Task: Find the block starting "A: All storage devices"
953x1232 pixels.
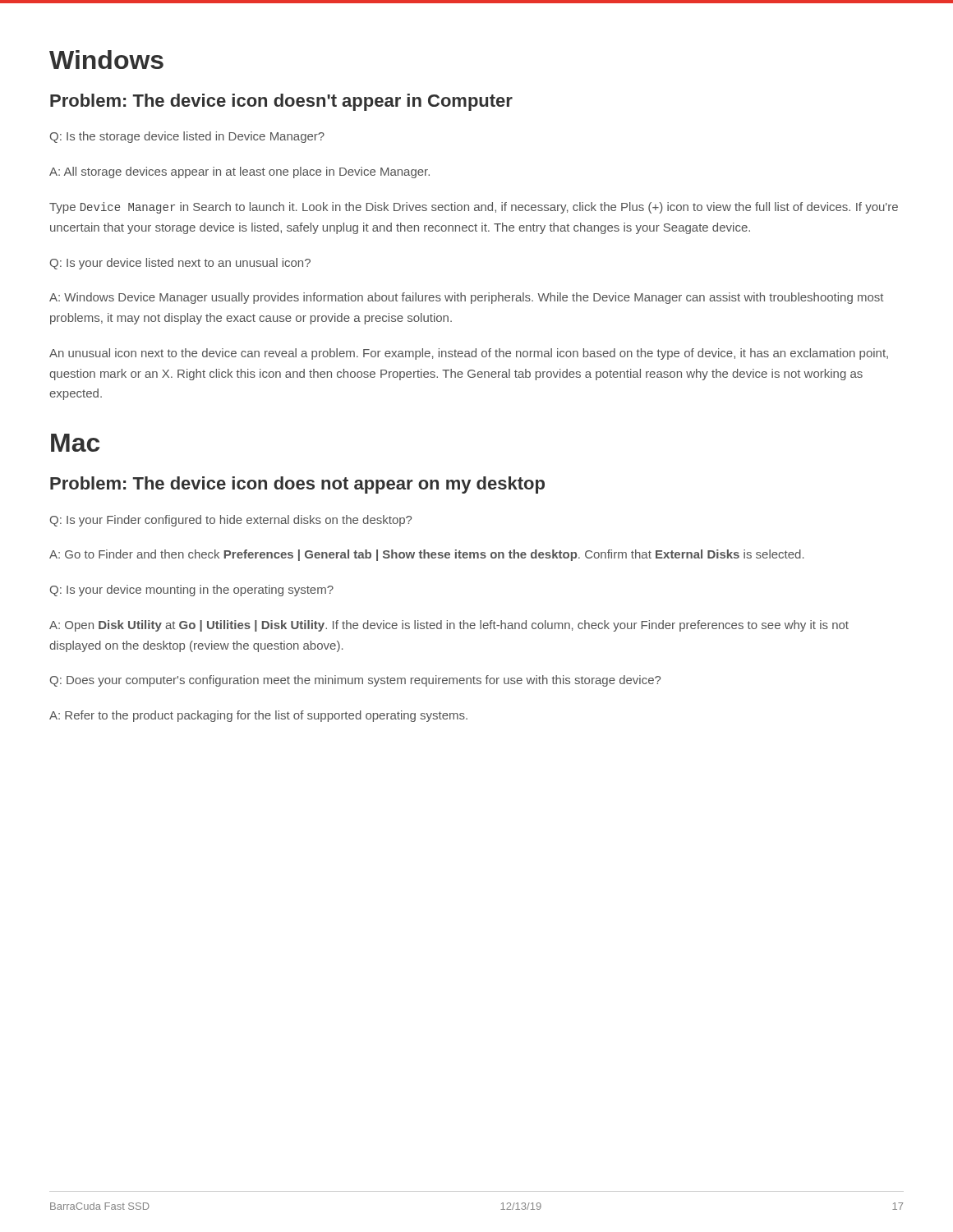Action: tap(240, 171)
